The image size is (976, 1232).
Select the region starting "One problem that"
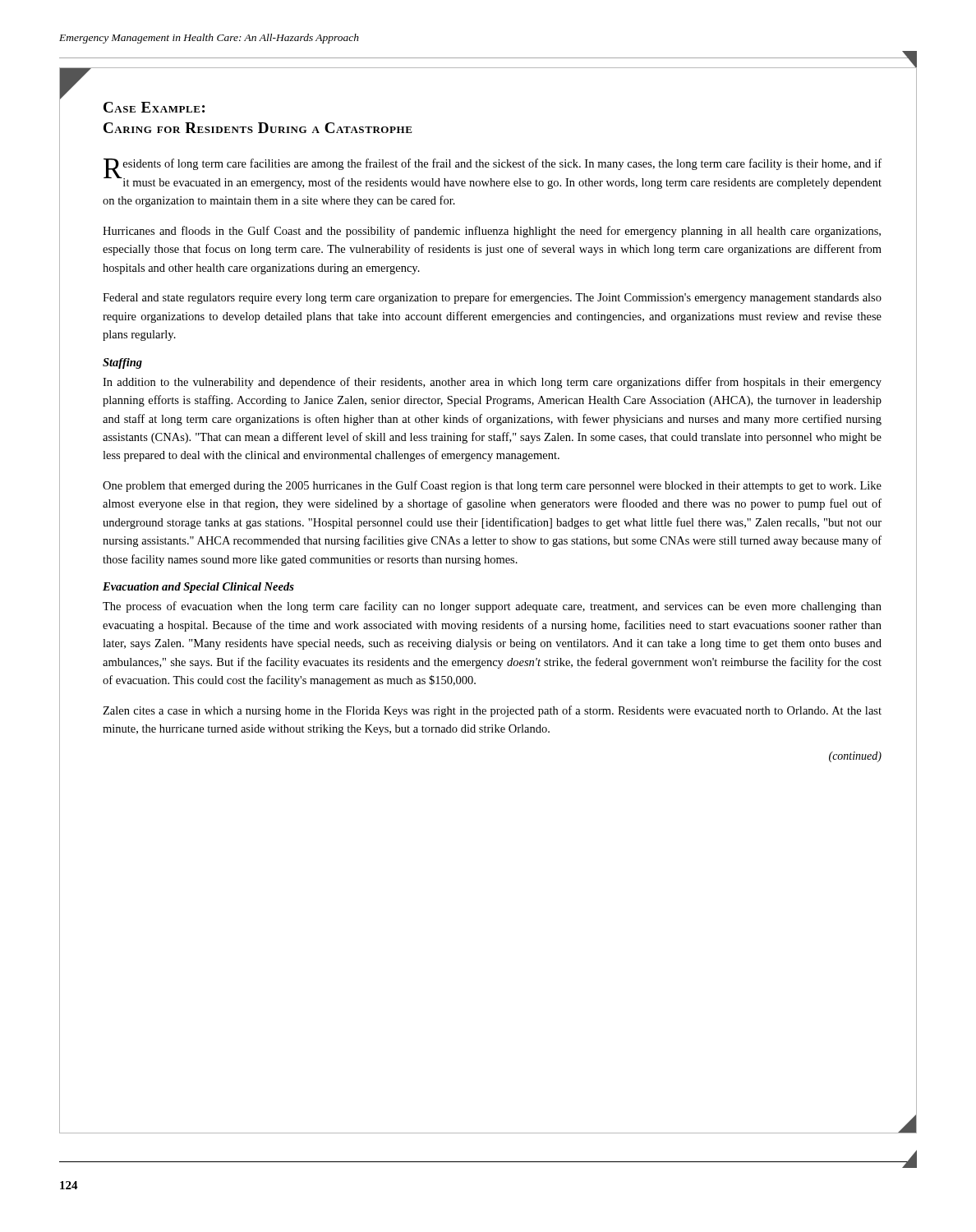(x=492, y=522)
